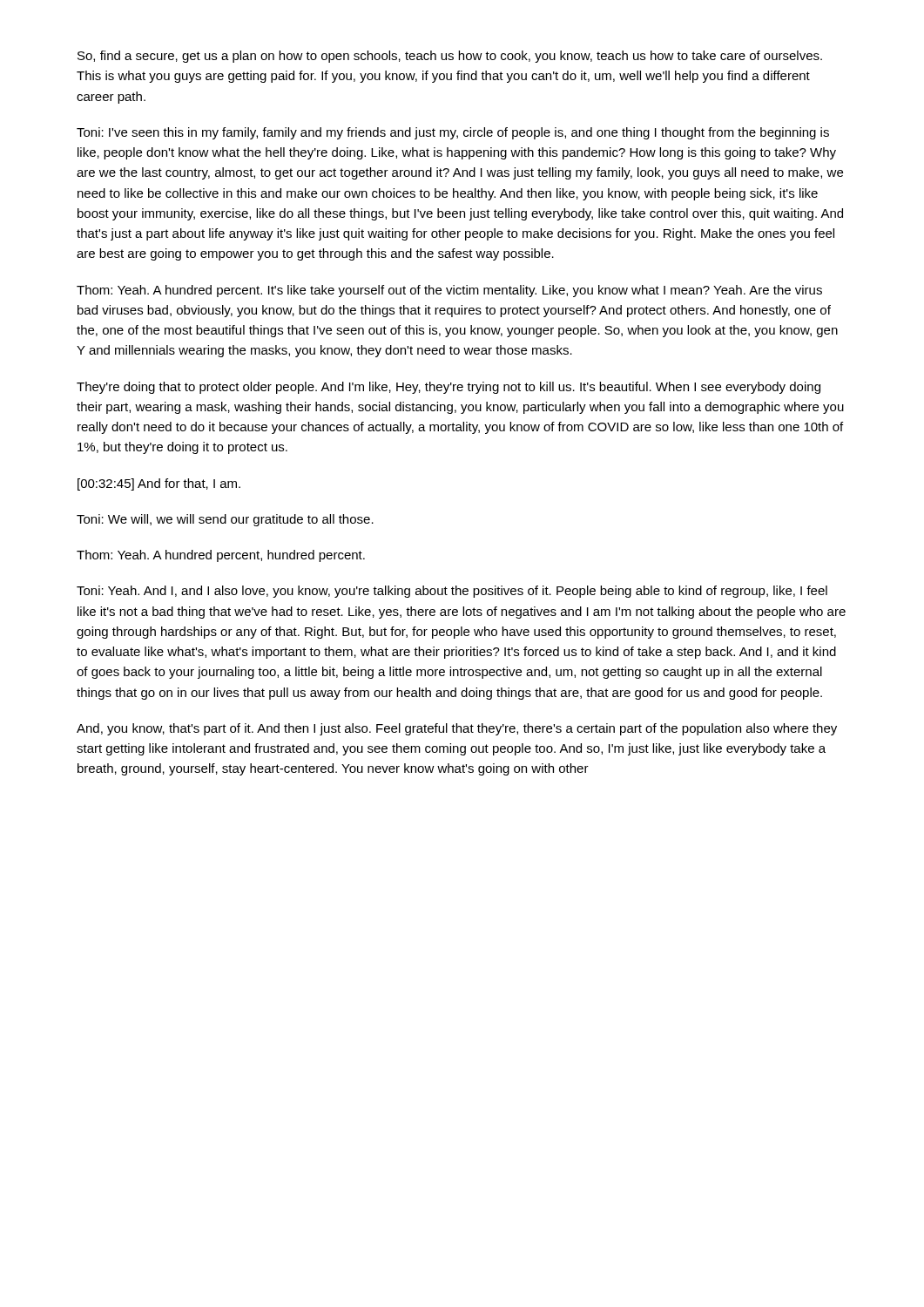This screenshot has width=924, height=1307.
Task: Click the passage that begins "So, find a secure, get us"
Action: pyautogui.click(x=450, y=76)
